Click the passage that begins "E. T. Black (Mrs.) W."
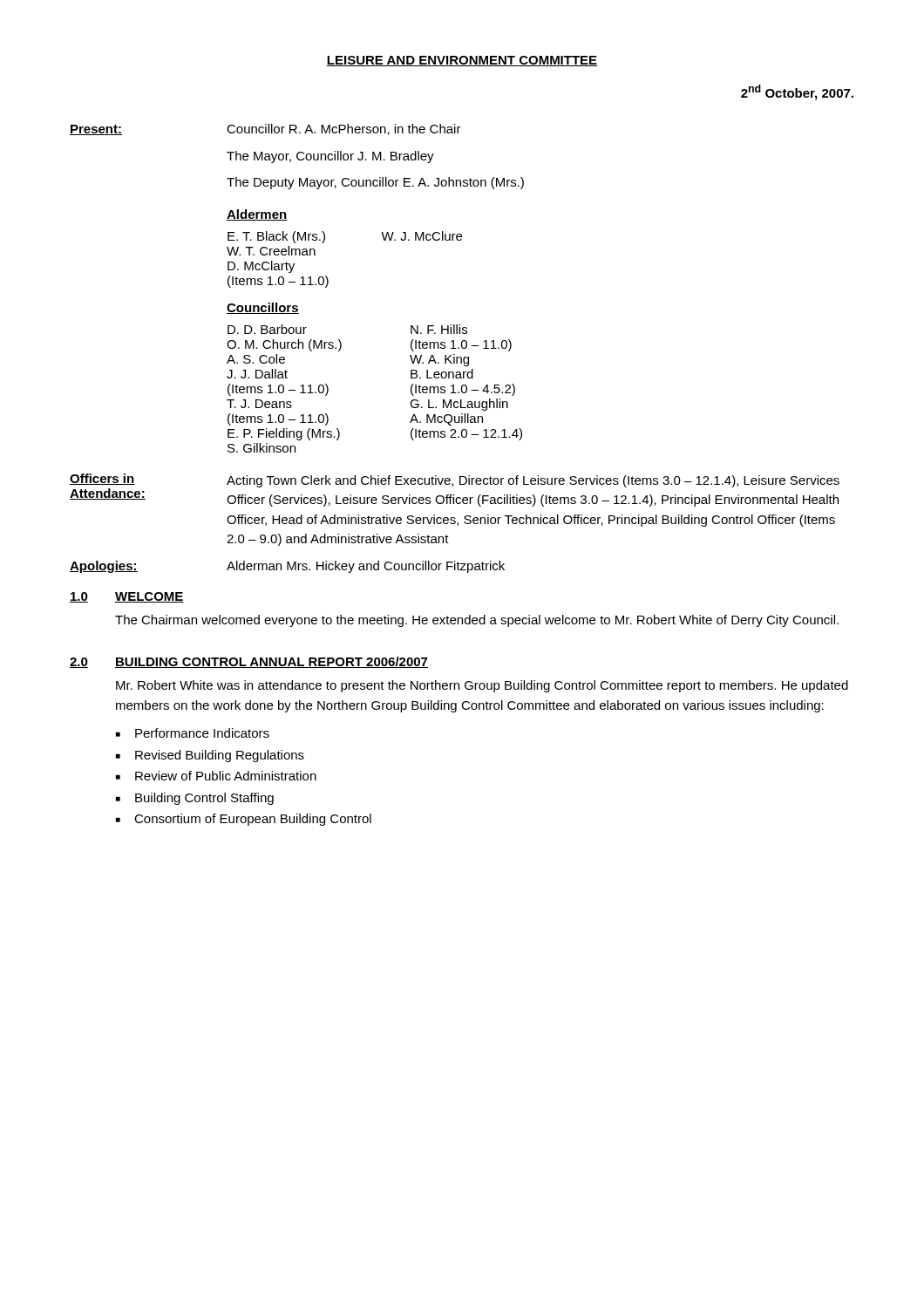Image resolution: width=924 pixels, height=1308 pixels. click(274, 237)
